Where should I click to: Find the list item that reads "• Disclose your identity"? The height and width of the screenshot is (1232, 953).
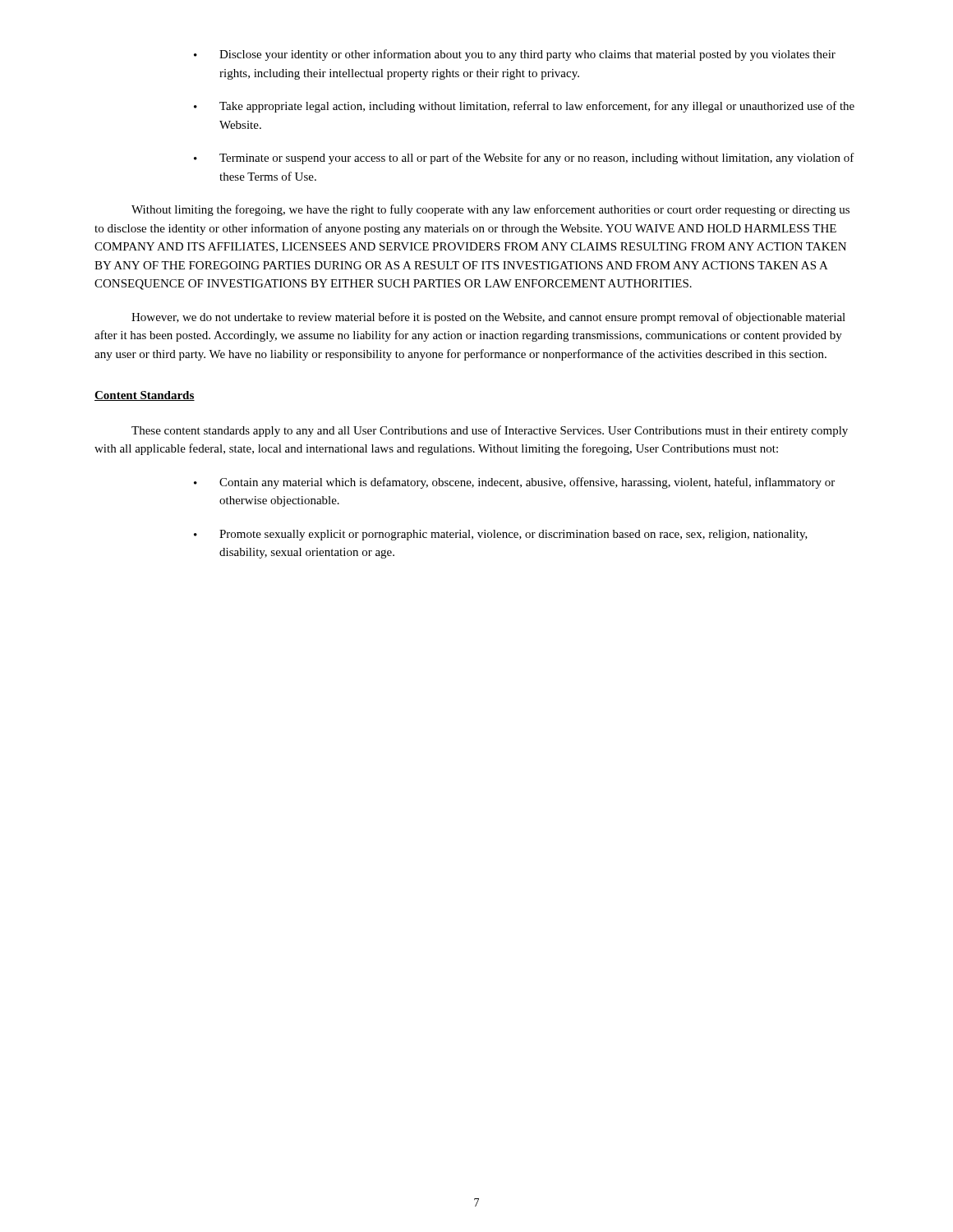(x=526, y=64)
